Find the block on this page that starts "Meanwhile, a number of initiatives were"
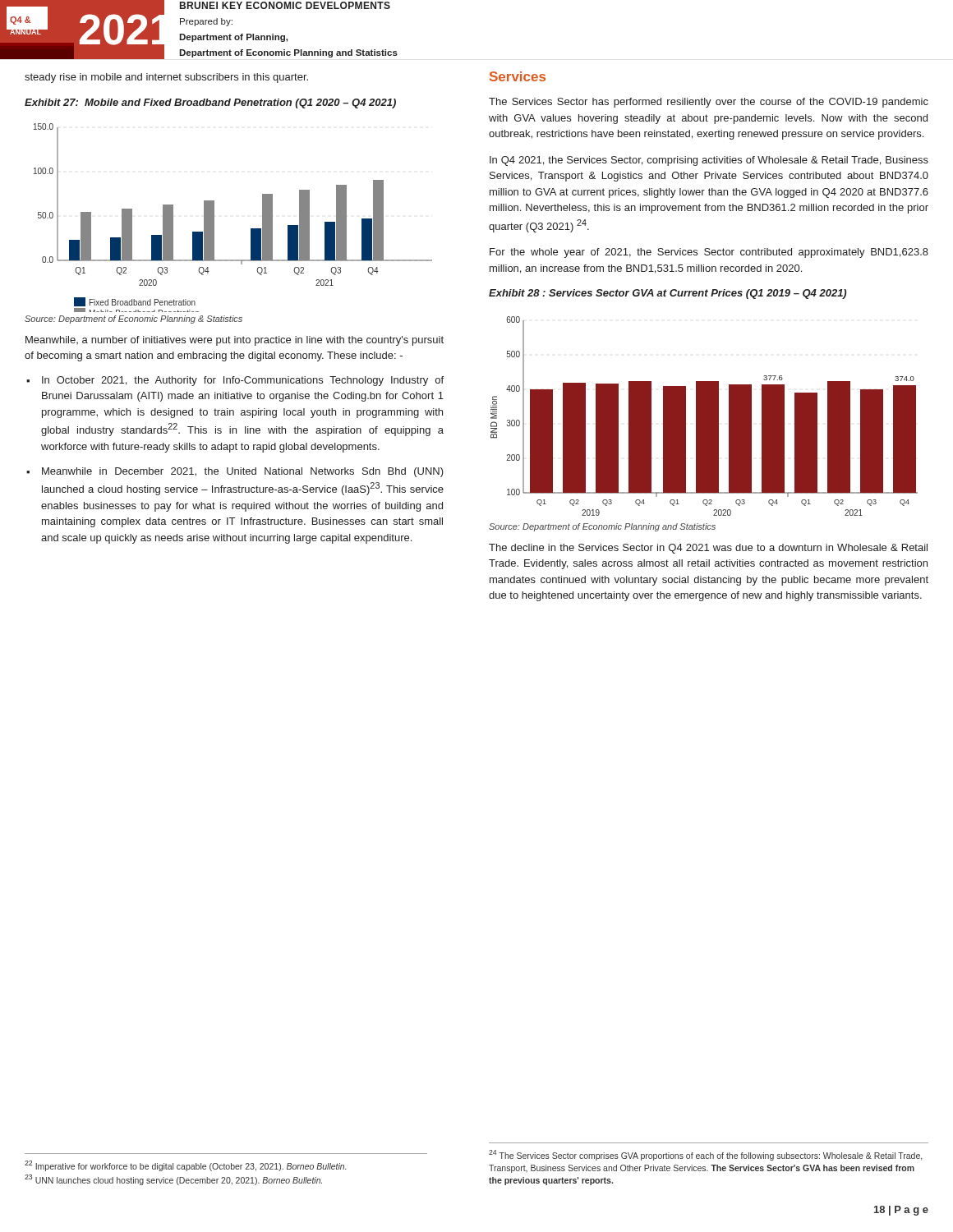Viewport: 953px width, 1232px height. tap(234, 347)
